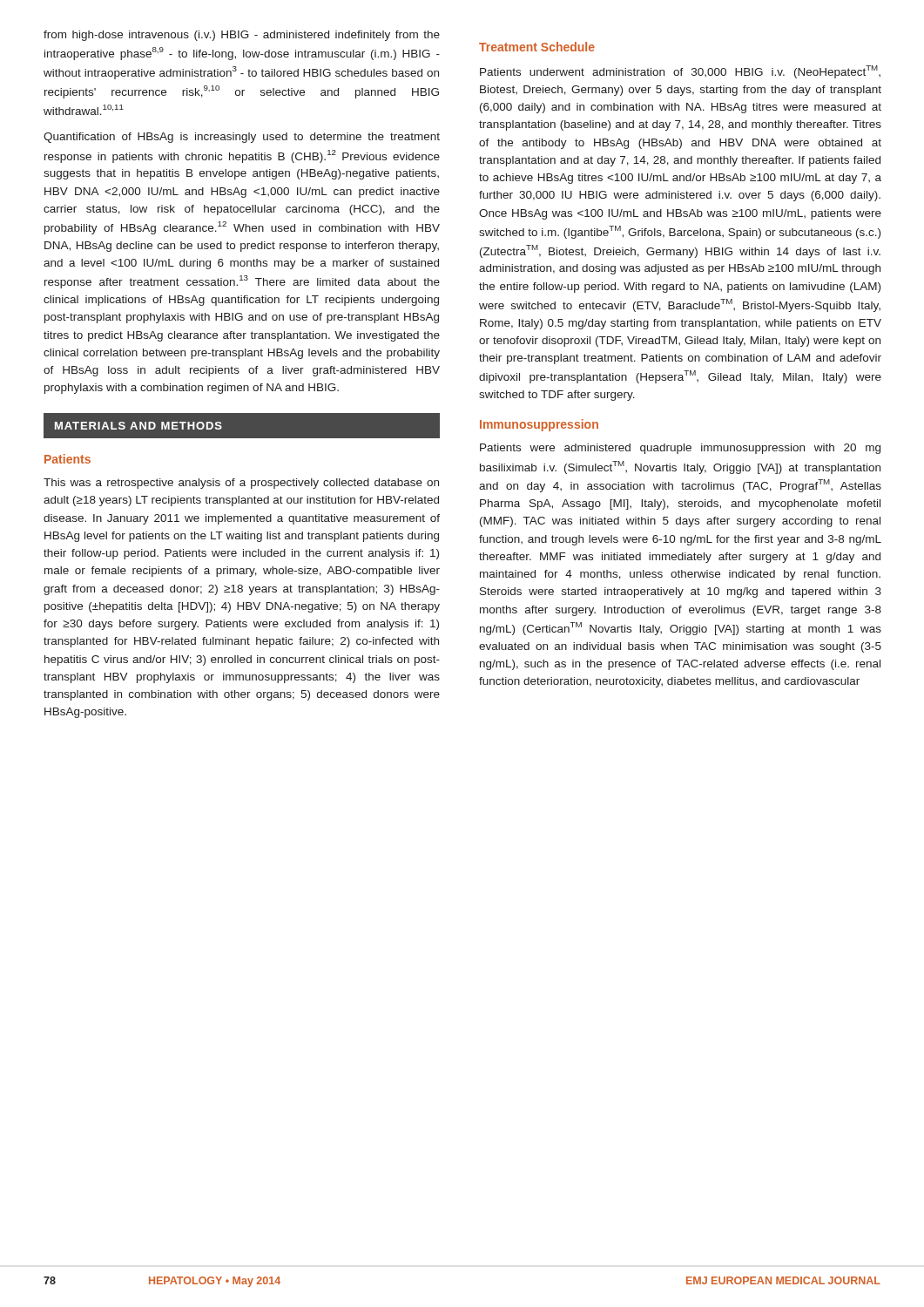
Task: Click the passage that begins "Quantification of HBsAg is increasingly used to determine"
Action: pyautogui.click(x=242, y=263)
